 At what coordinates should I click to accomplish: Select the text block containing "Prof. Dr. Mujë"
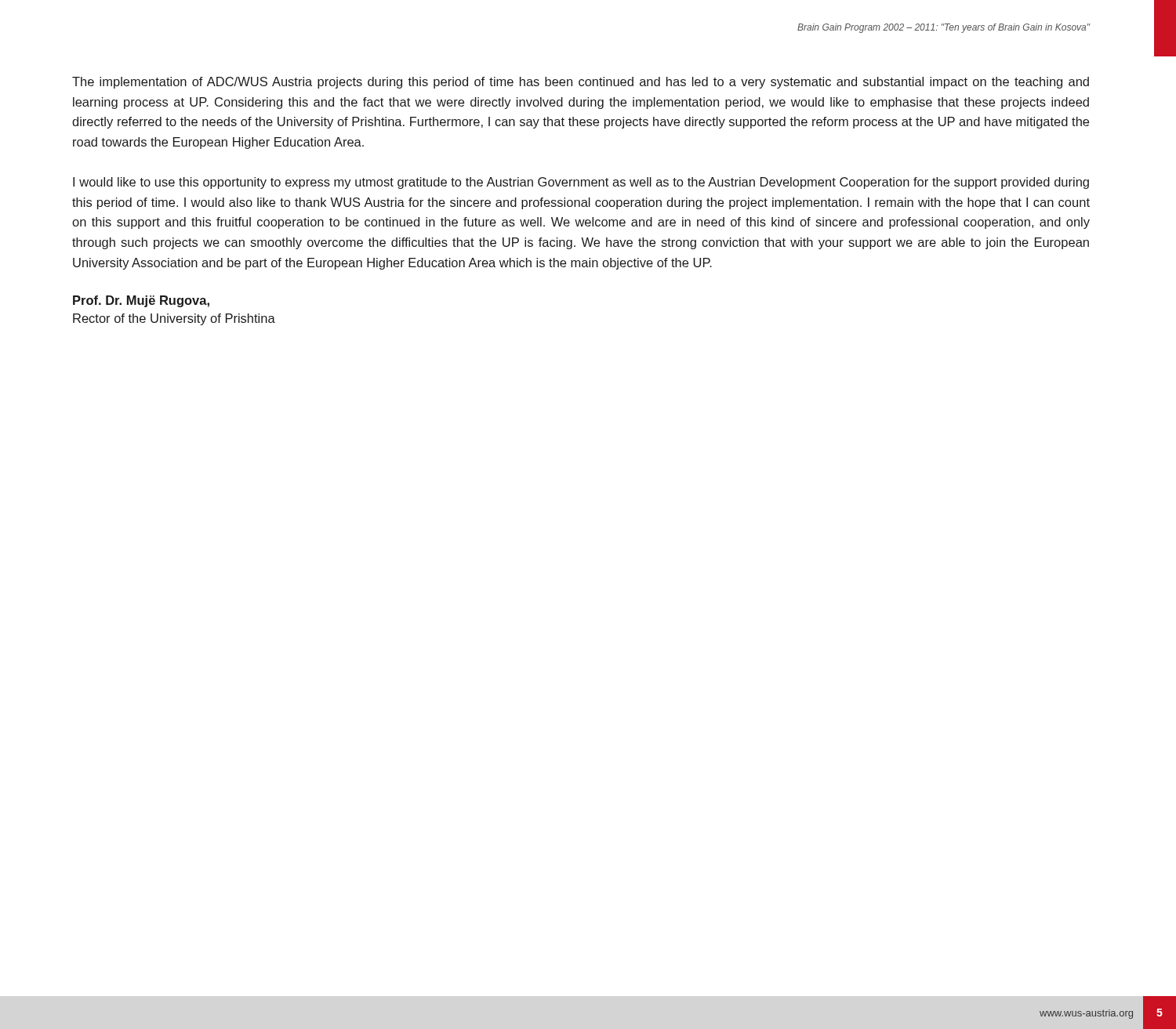tap(141, 301)
